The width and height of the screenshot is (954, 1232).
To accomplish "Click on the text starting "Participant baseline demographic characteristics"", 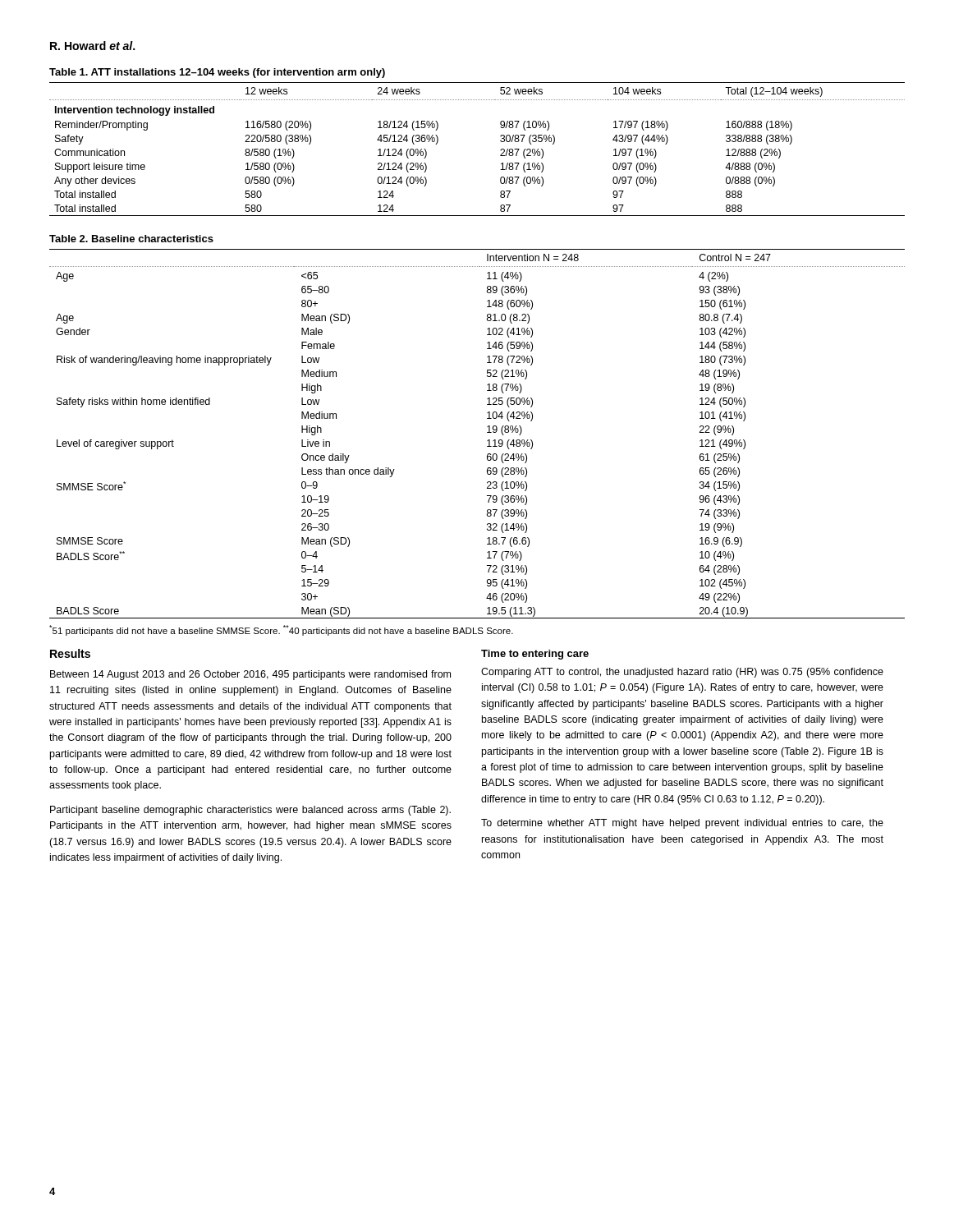I will click(x=250, y=834).
